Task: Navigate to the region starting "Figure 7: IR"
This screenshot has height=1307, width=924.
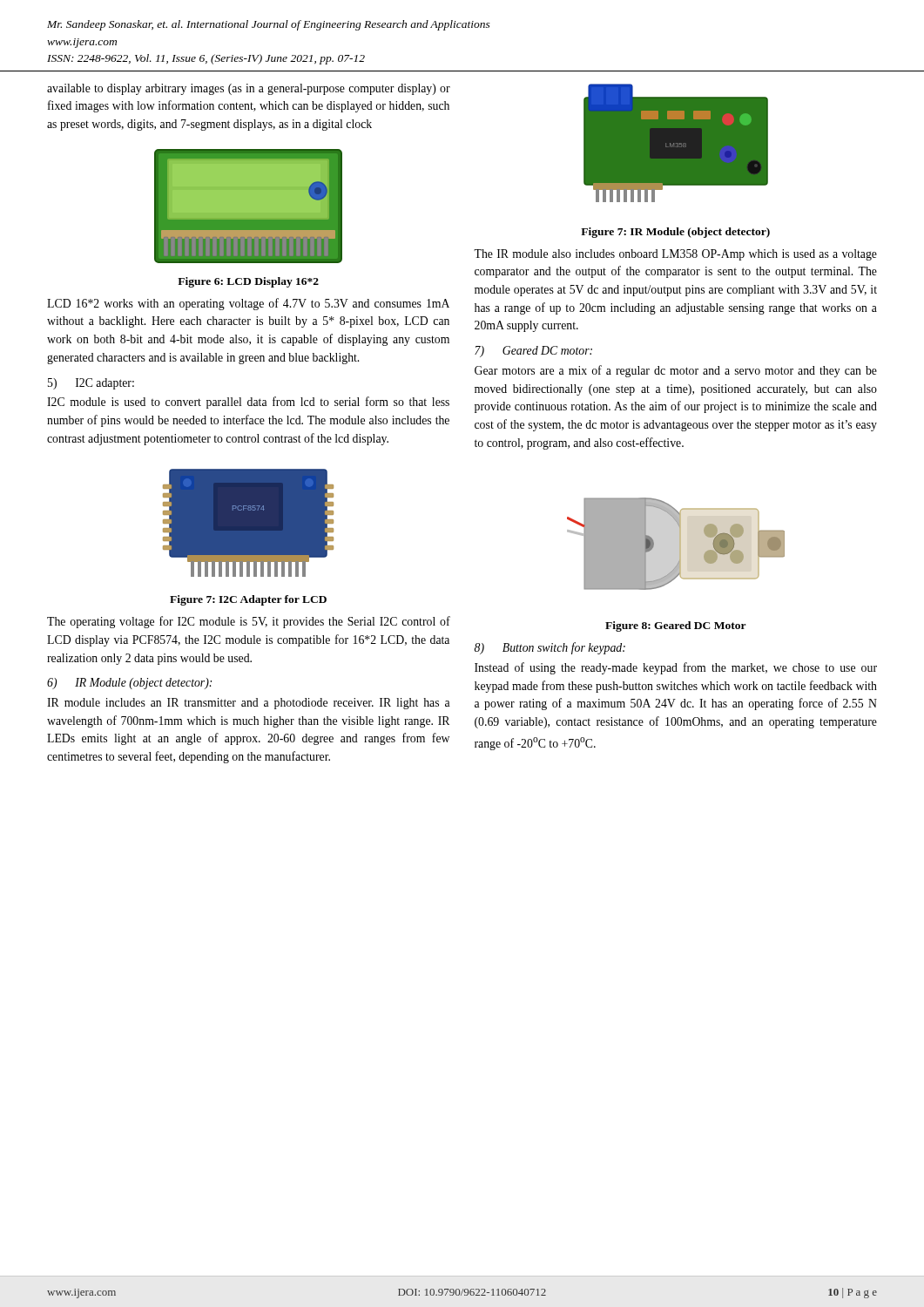Action: click(x=676, y=231)
